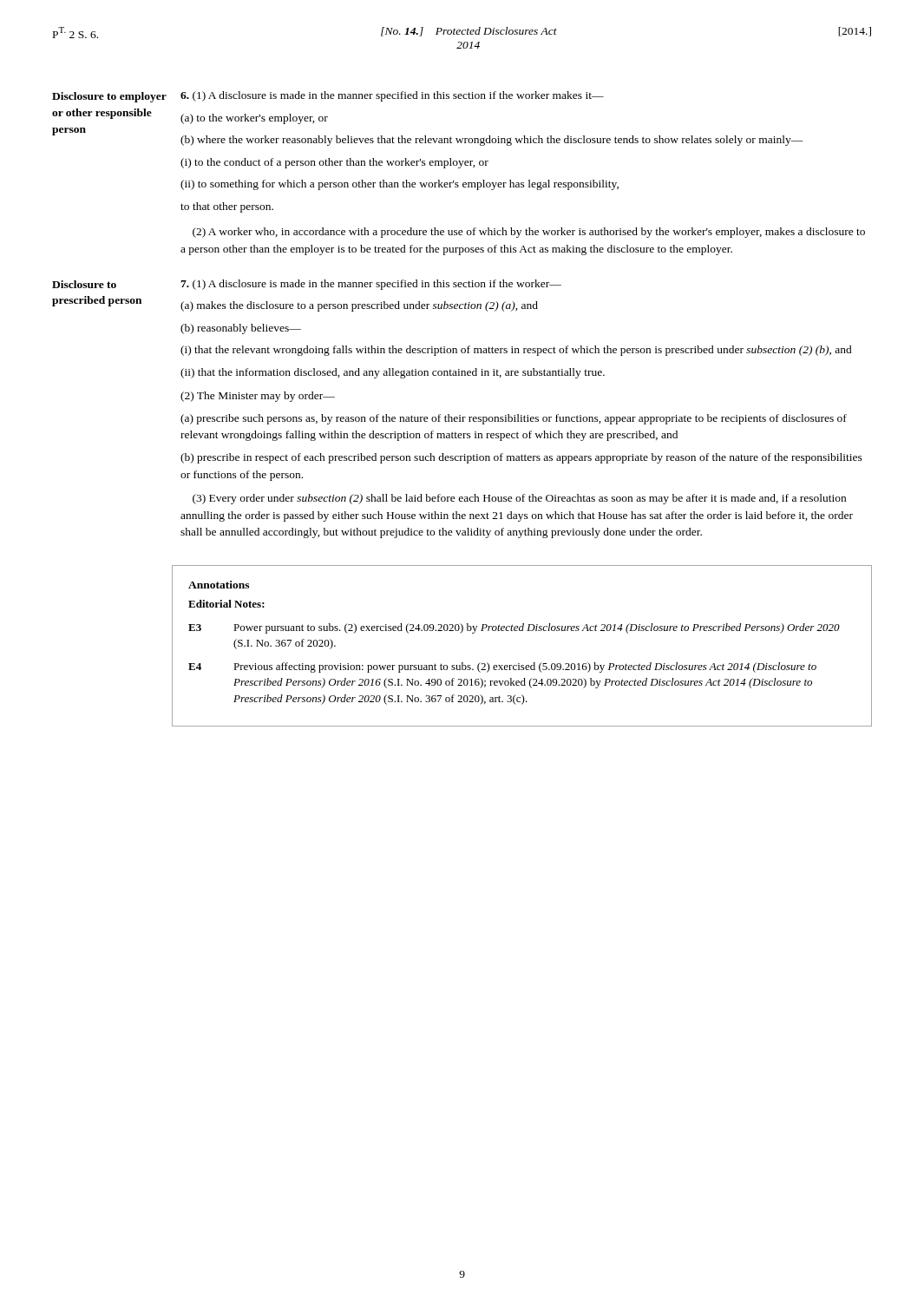This screenshot has width=924, height=1302.
Task: Point to "Disclosure to prescribed person"
Action: (x=97, y=292)
